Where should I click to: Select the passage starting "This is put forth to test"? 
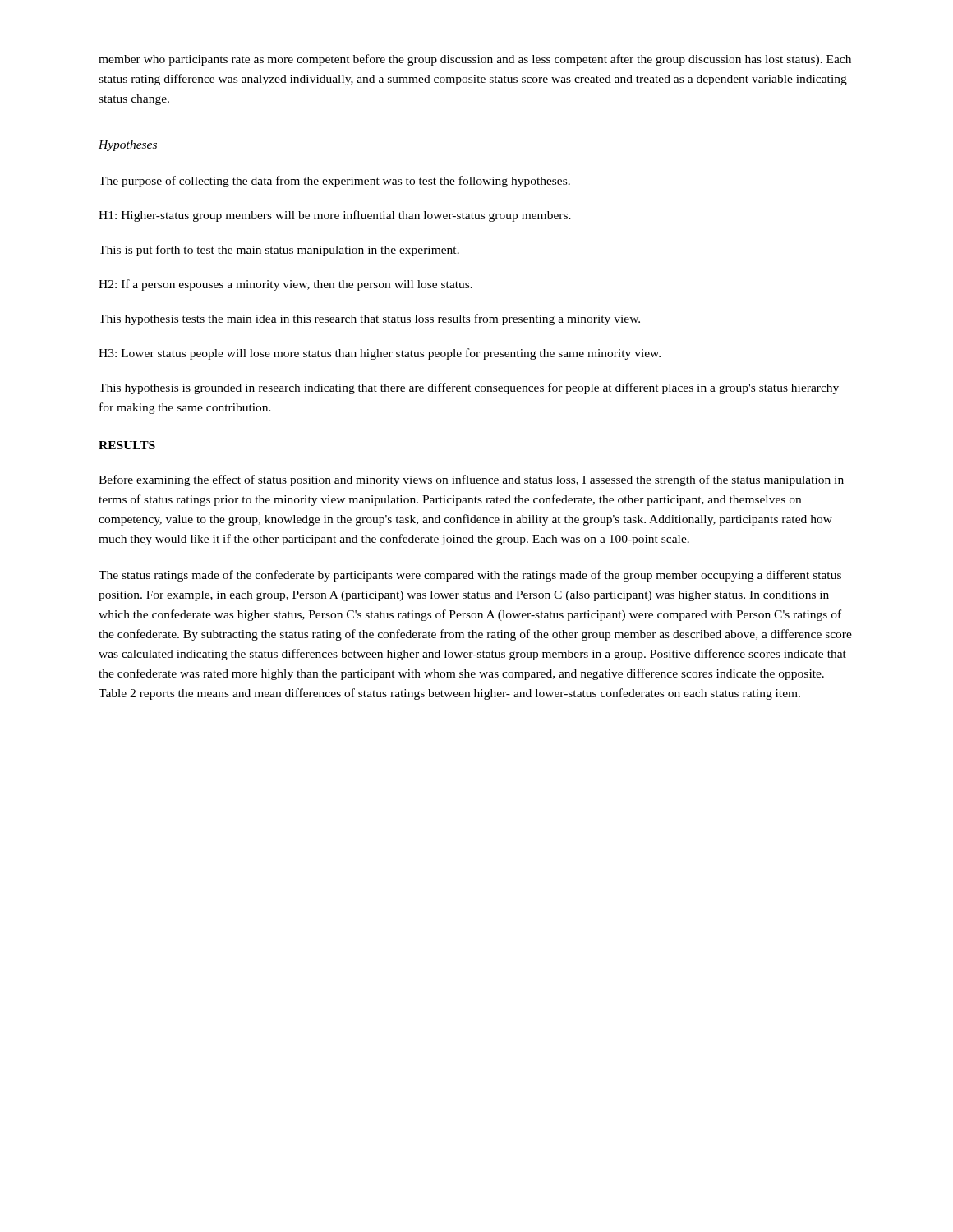tap(279, 249)
